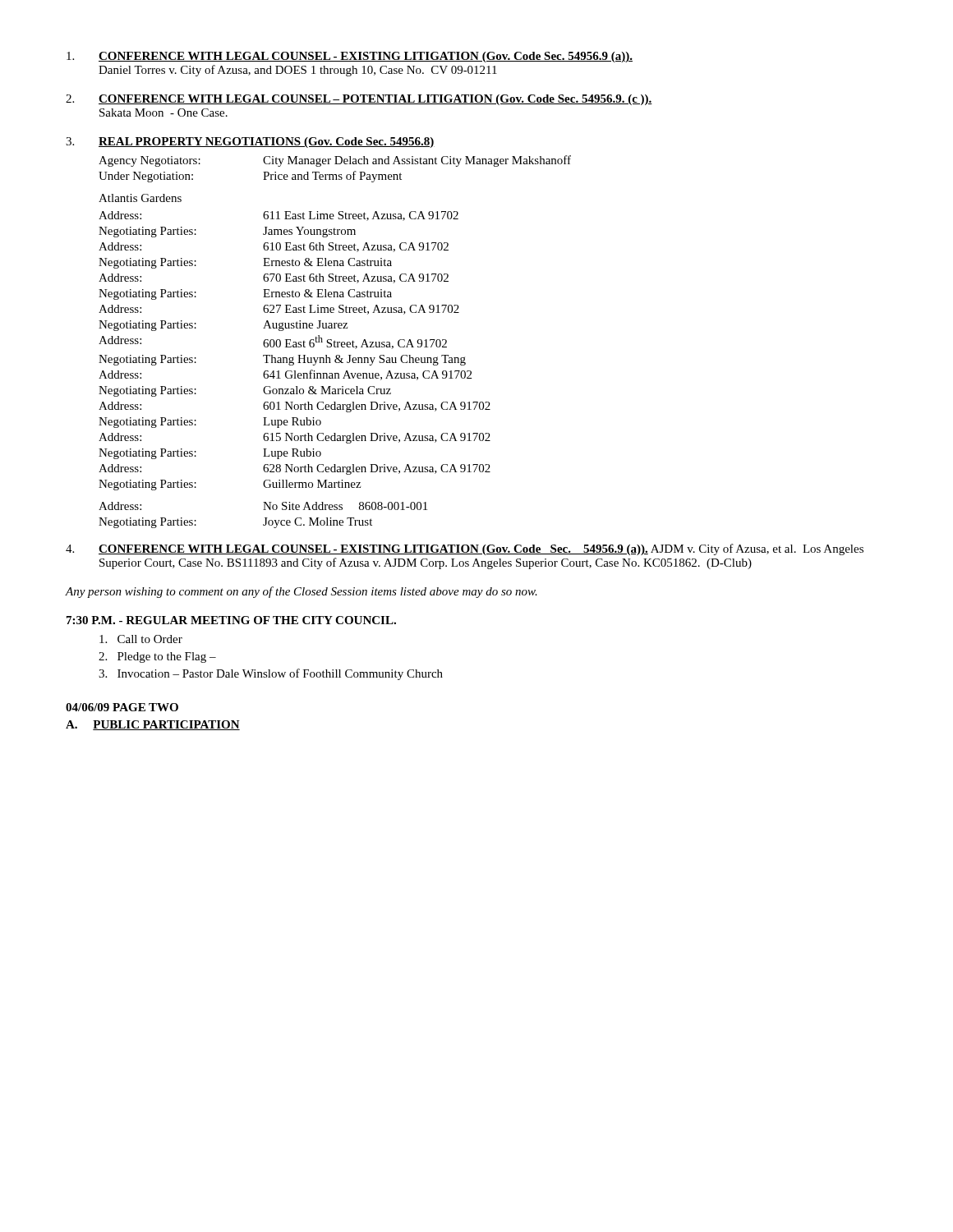Navigate to the element starting "Call to Order 2. Pledge"
The height and width of the screenshot is (1232, 953).
click(x=141, y=639)
